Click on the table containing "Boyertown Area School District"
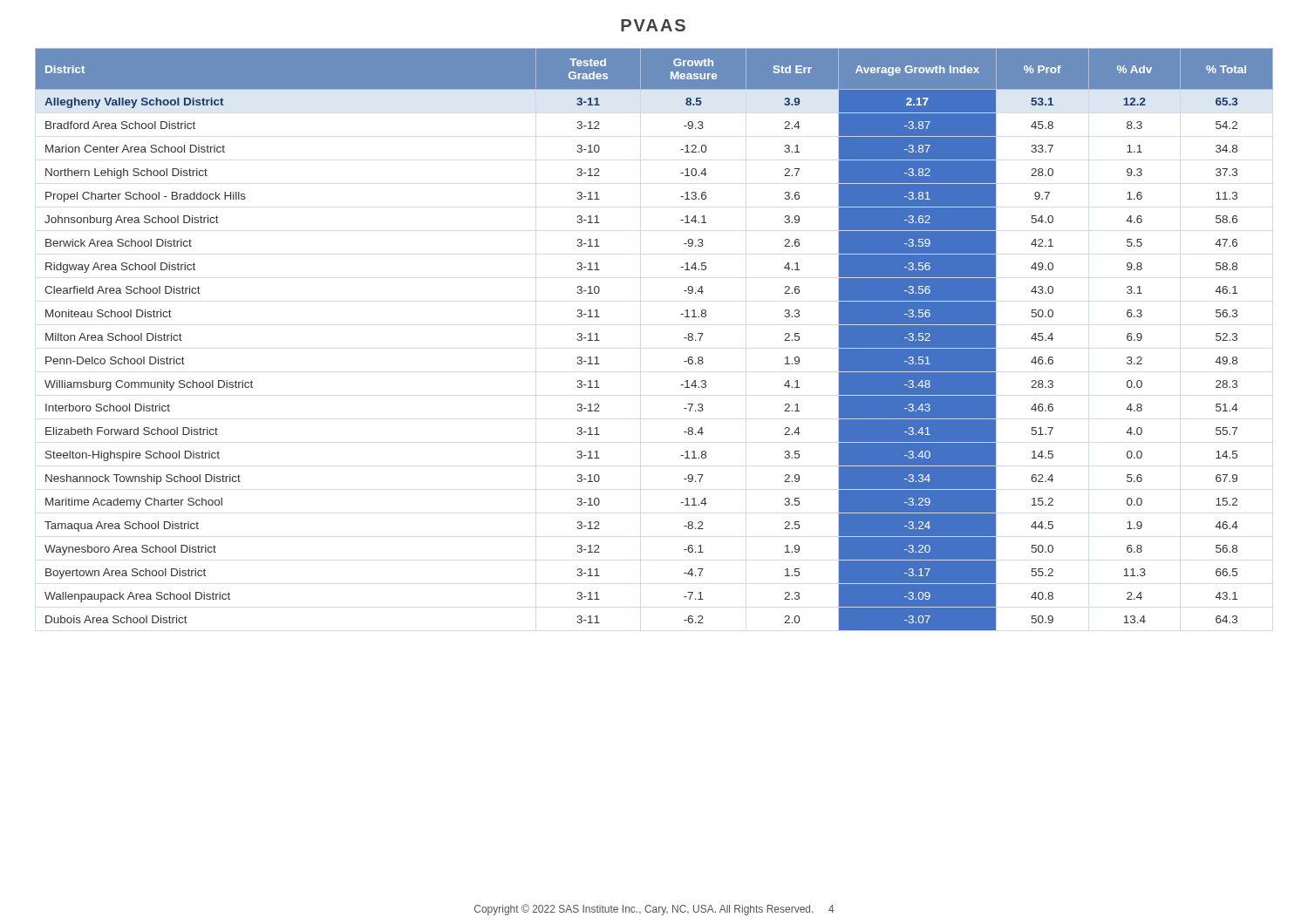 point(654,340)
